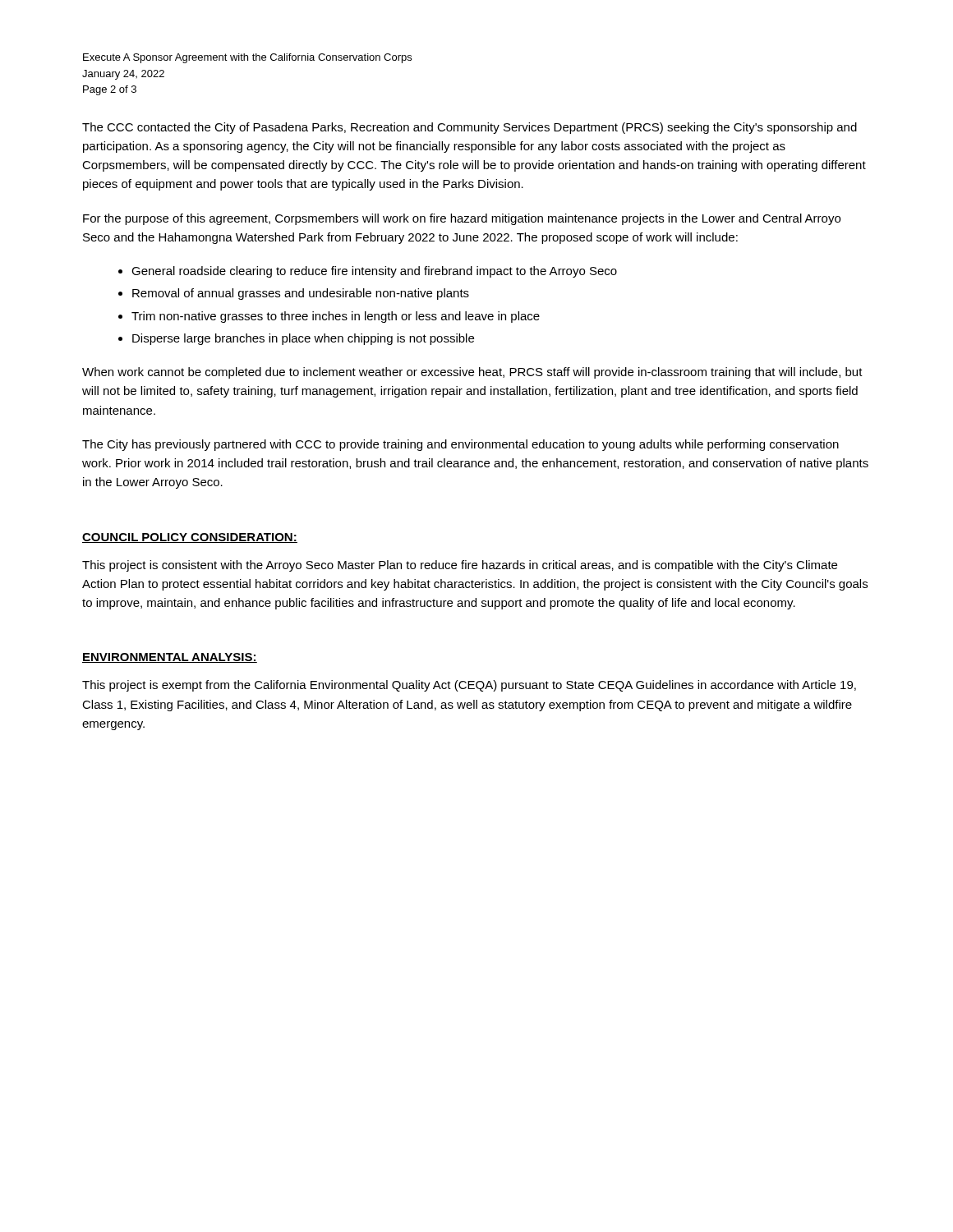
Task: Click on the list item containing "Disperse large branches in place"
Action: 303,338
